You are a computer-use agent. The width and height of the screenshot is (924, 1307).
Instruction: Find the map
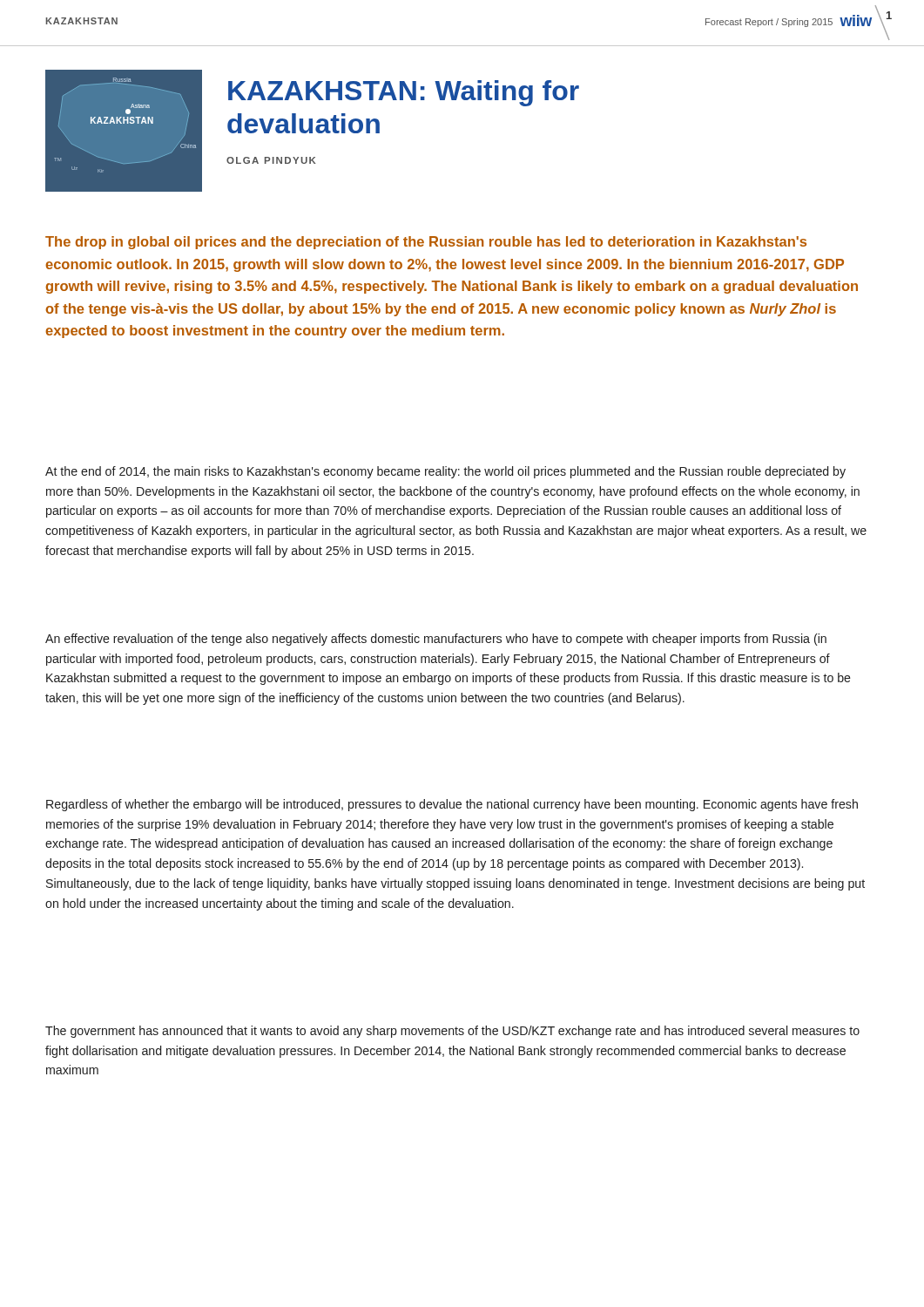(x=124, y=131)
